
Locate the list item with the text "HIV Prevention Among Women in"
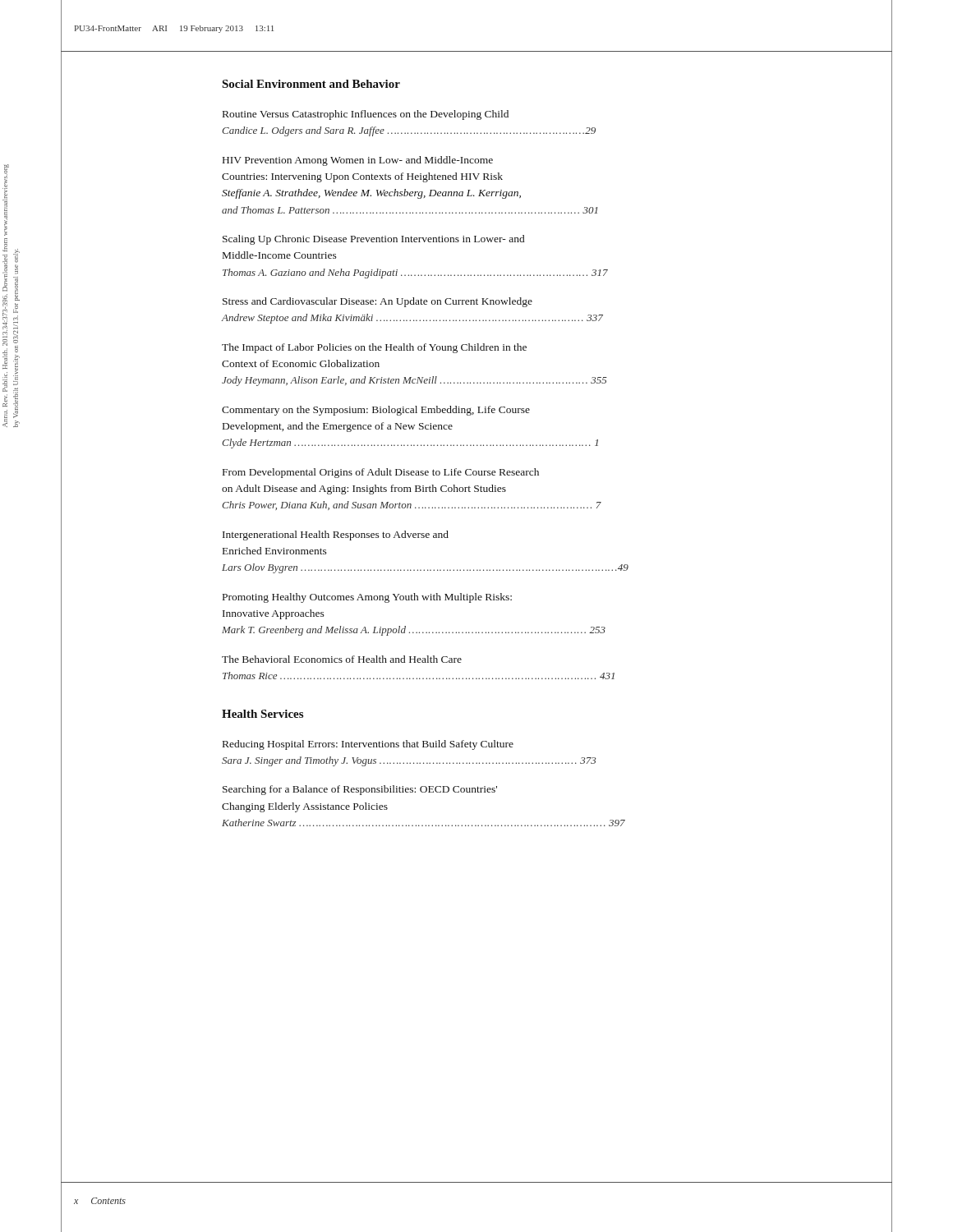(x=358, y=161)
